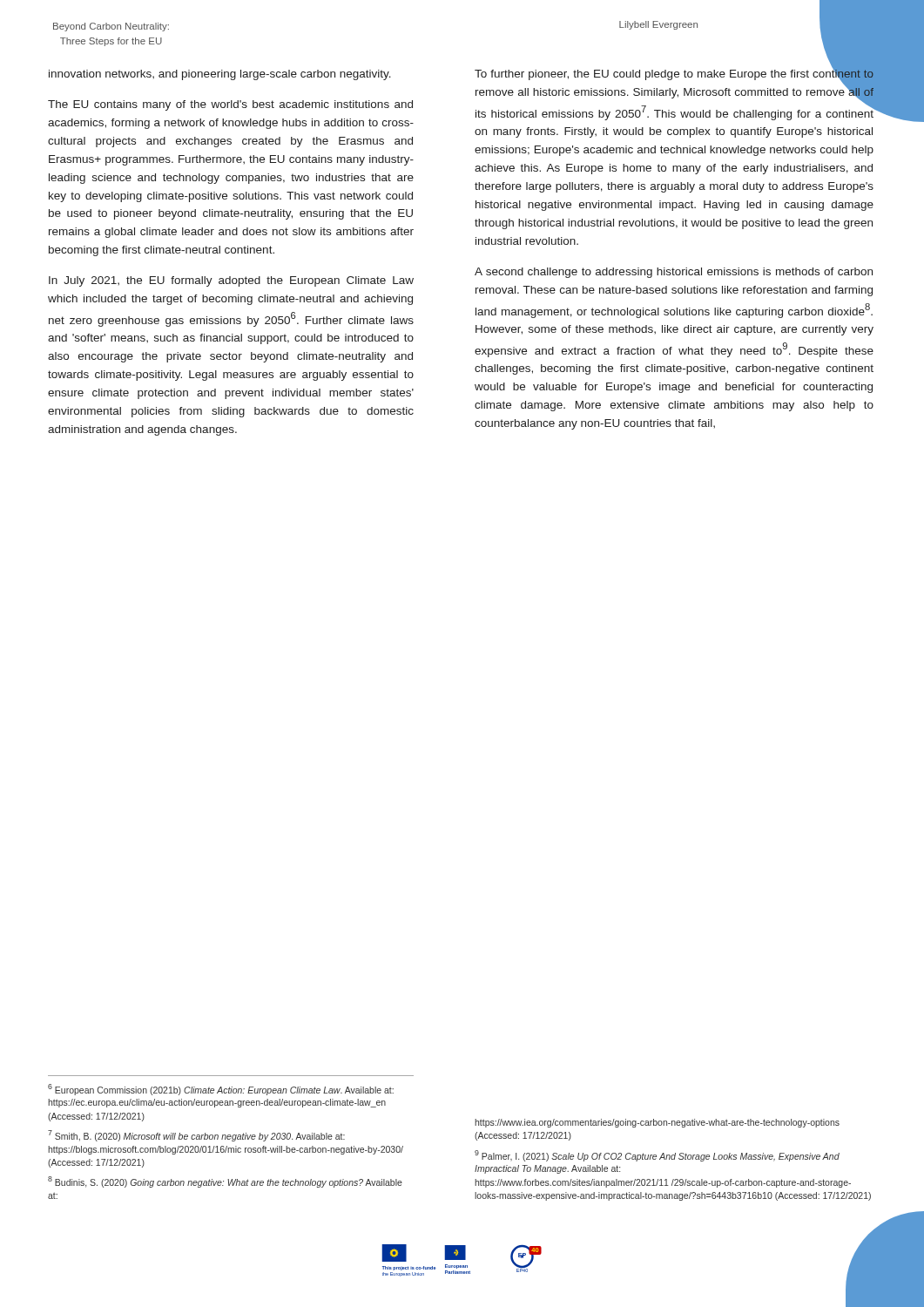The width and height of the screenshot is (924, 1307).
Task: Find the footnote containing "6 European Commission (2021b) Climate Action: European"
Action: click(221, 1102)
